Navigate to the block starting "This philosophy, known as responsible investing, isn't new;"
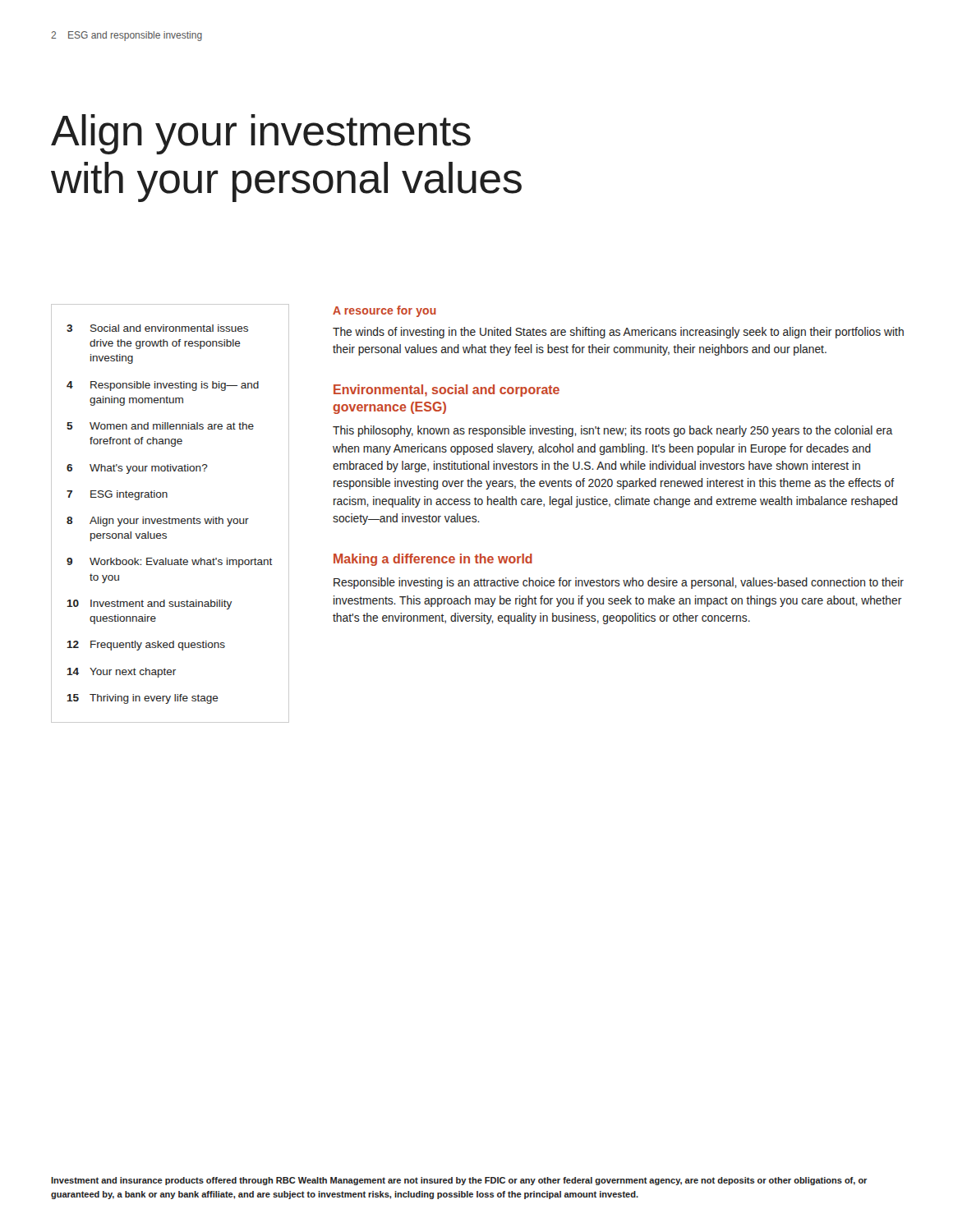Image resolution: width=953 pixels, height=1232 pixels. 615,475
